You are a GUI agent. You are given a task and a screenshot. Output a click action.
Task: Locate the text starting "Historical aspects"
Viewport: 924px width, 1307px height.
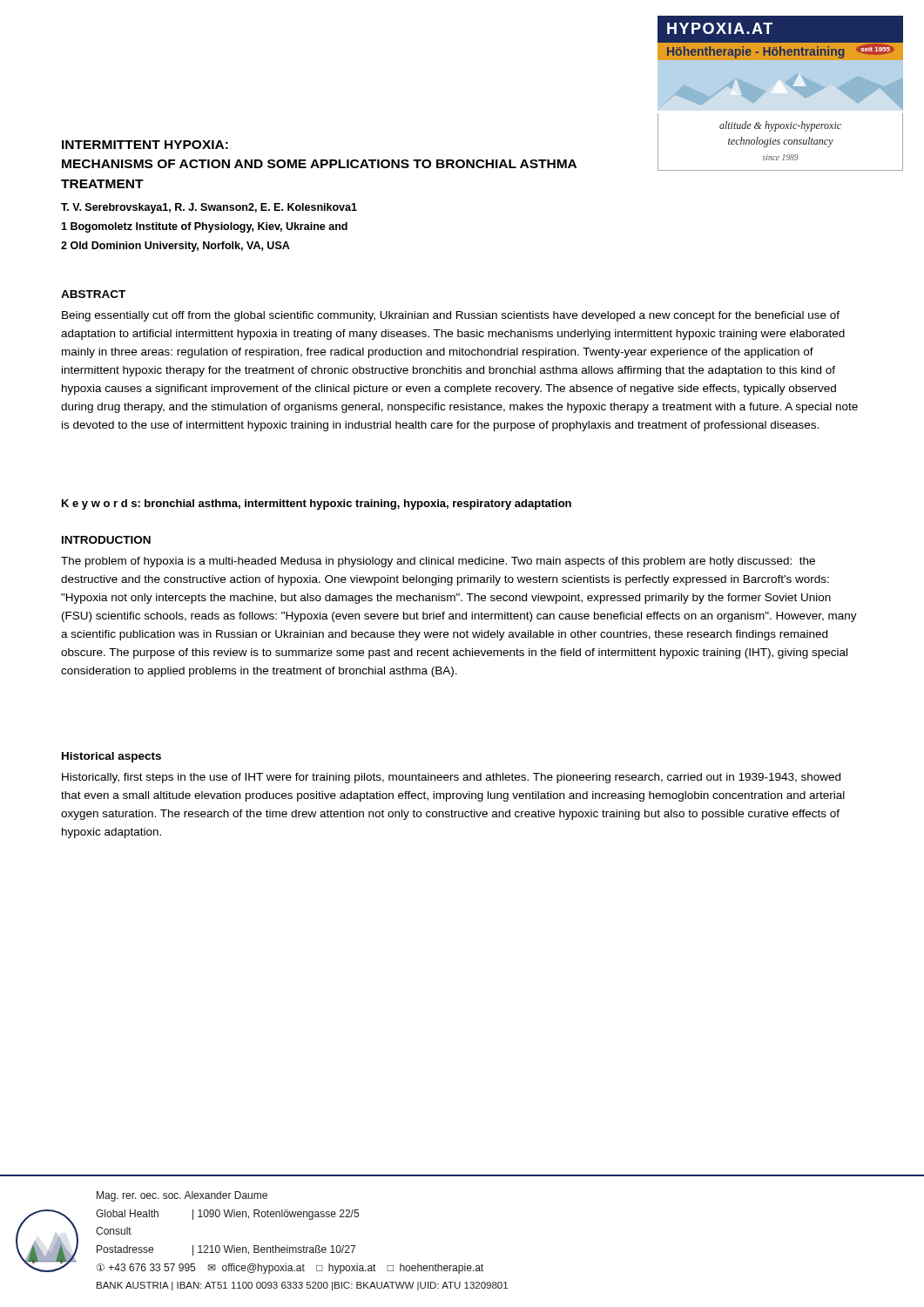[111, 757]
